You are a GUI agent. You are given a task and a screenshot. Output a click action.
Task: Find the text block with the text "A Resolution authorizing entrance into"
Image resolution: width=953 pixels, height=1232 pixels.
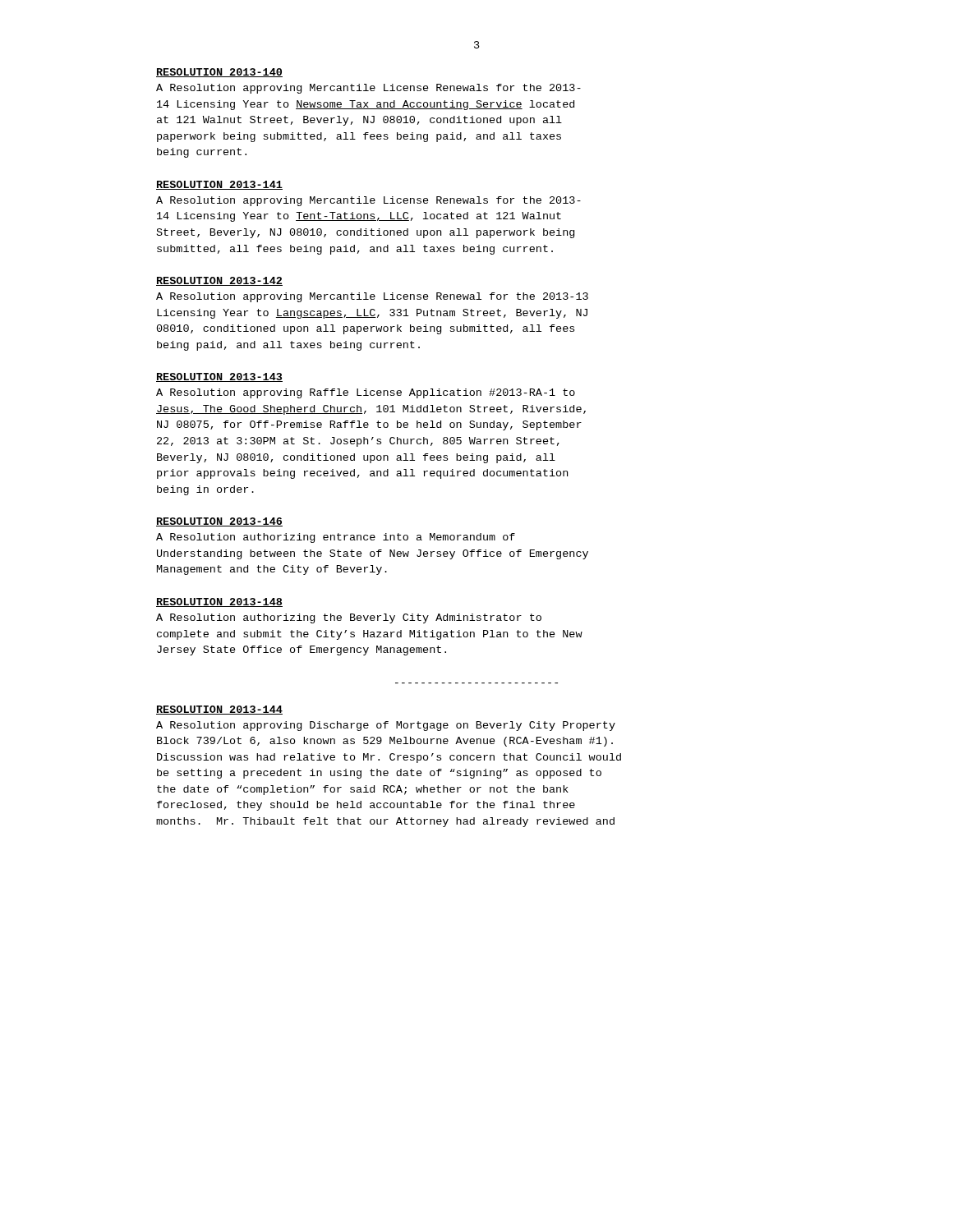click(372, 554)
